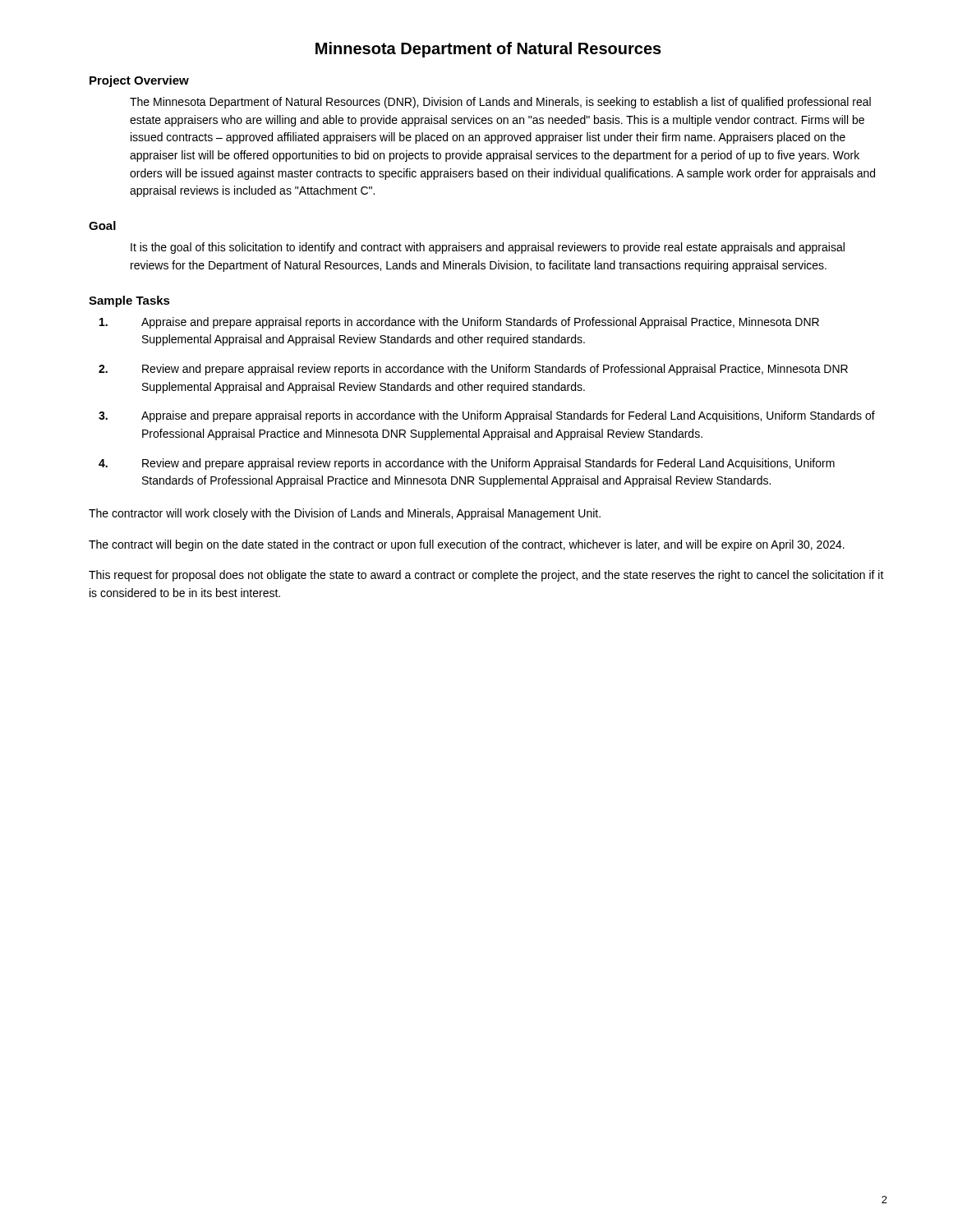953x1232 pixels.
Task: Where is the passage that starts "The contract will begin on the"?
Action: pyautogui.click(x=467, y=544)
